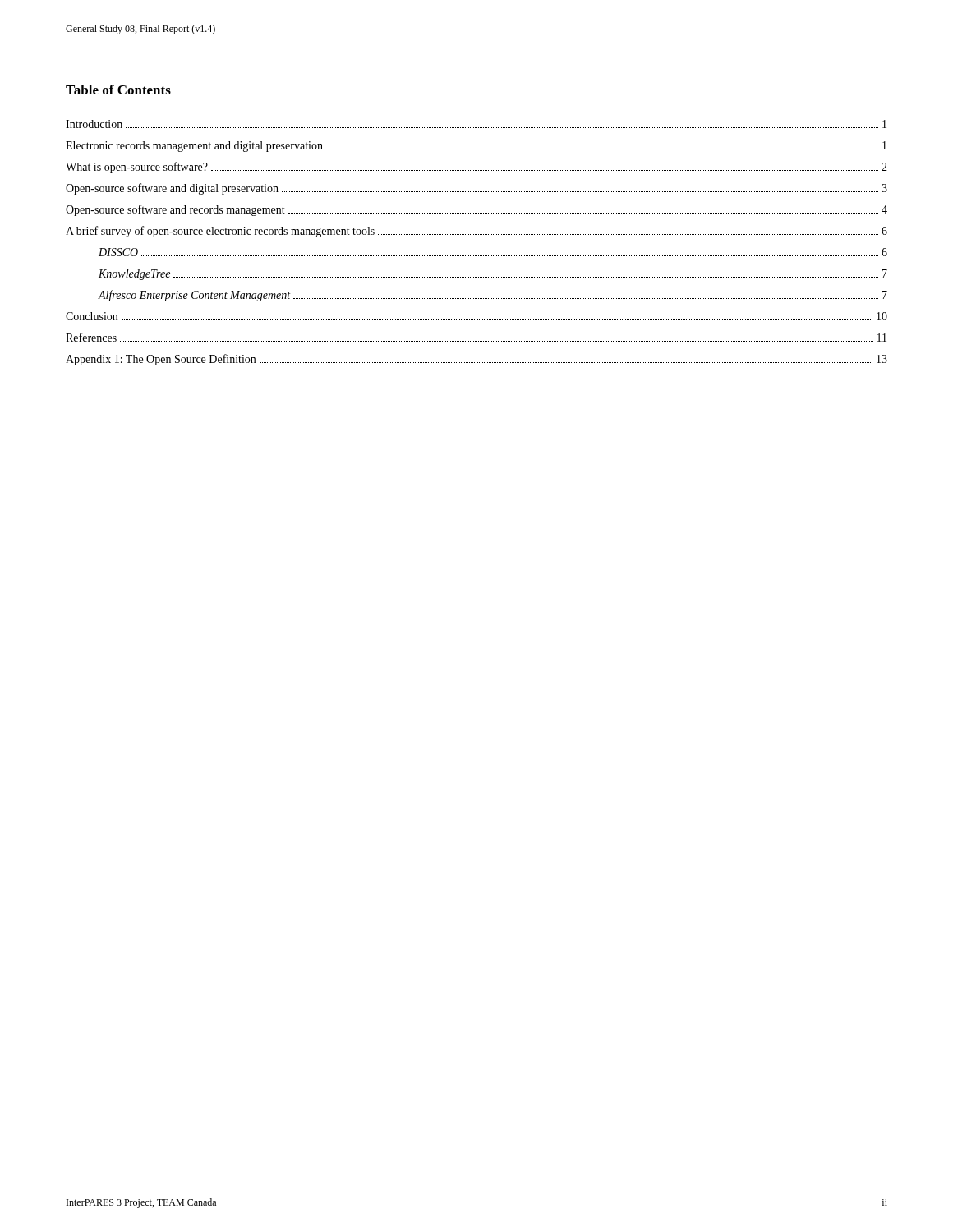The image size is (953, 1232).
Task: Find the passage starting "Appendix 1: The Open Source Definition 13"
Action: [476, 360]
